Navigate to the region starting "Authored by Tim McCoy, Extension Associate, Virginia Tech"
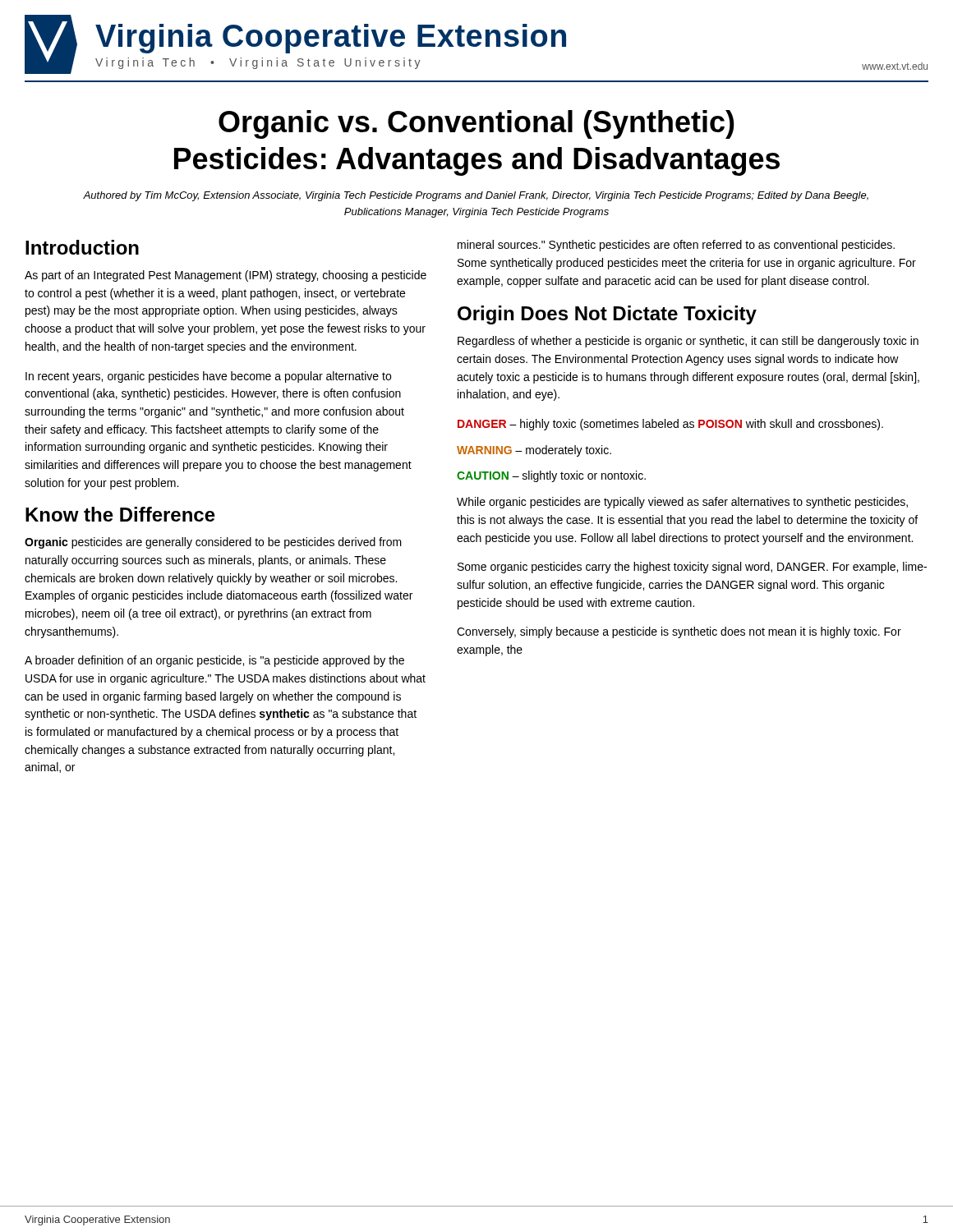This screenshot has height=1232, width=953. (x=476, y=204)
